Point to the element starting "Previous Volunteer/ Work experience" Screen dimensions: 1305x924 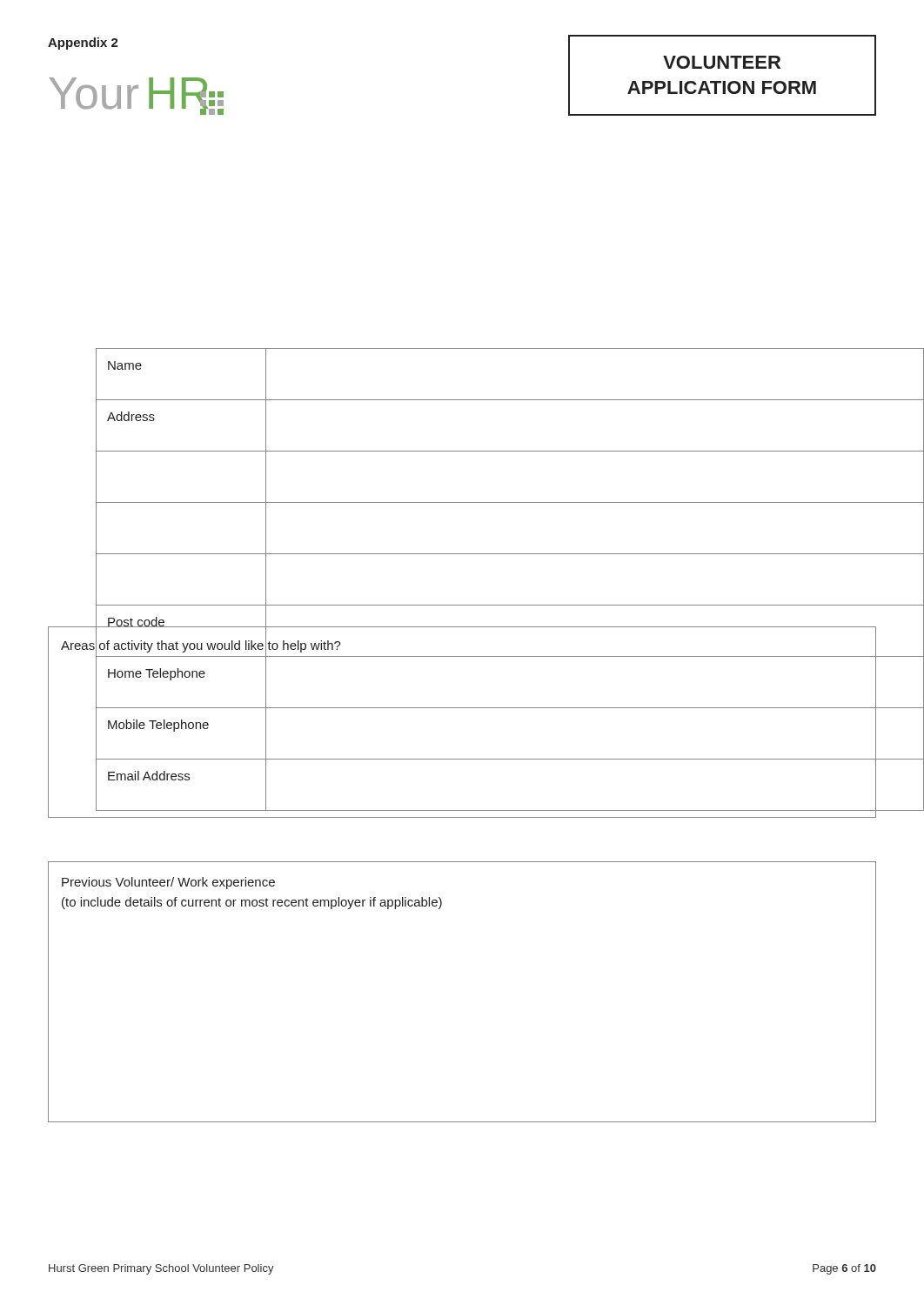tap(168, 883)
